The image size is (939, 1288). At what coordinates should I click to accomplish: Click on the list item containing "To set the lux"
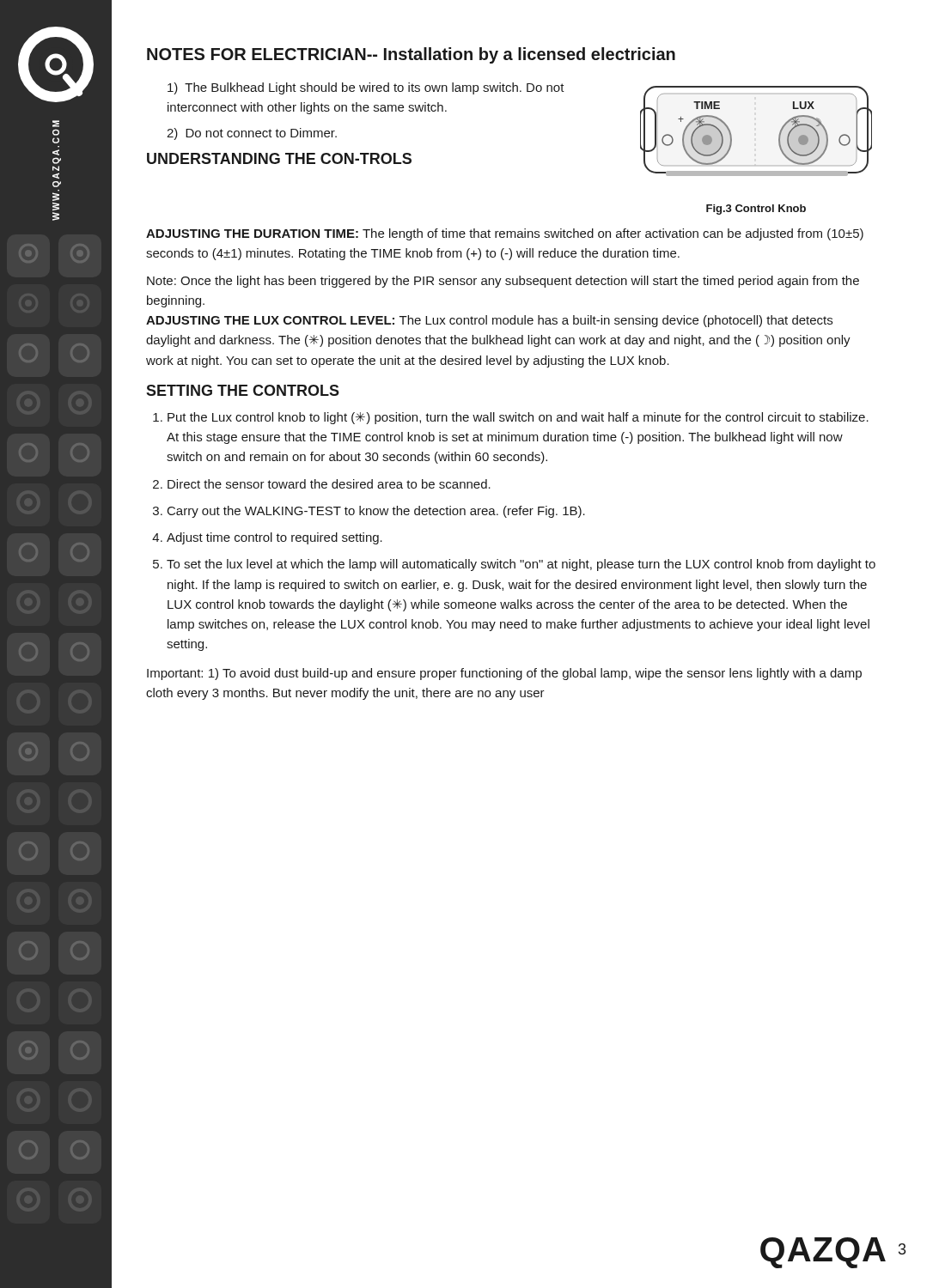click(x=521, y=604)
